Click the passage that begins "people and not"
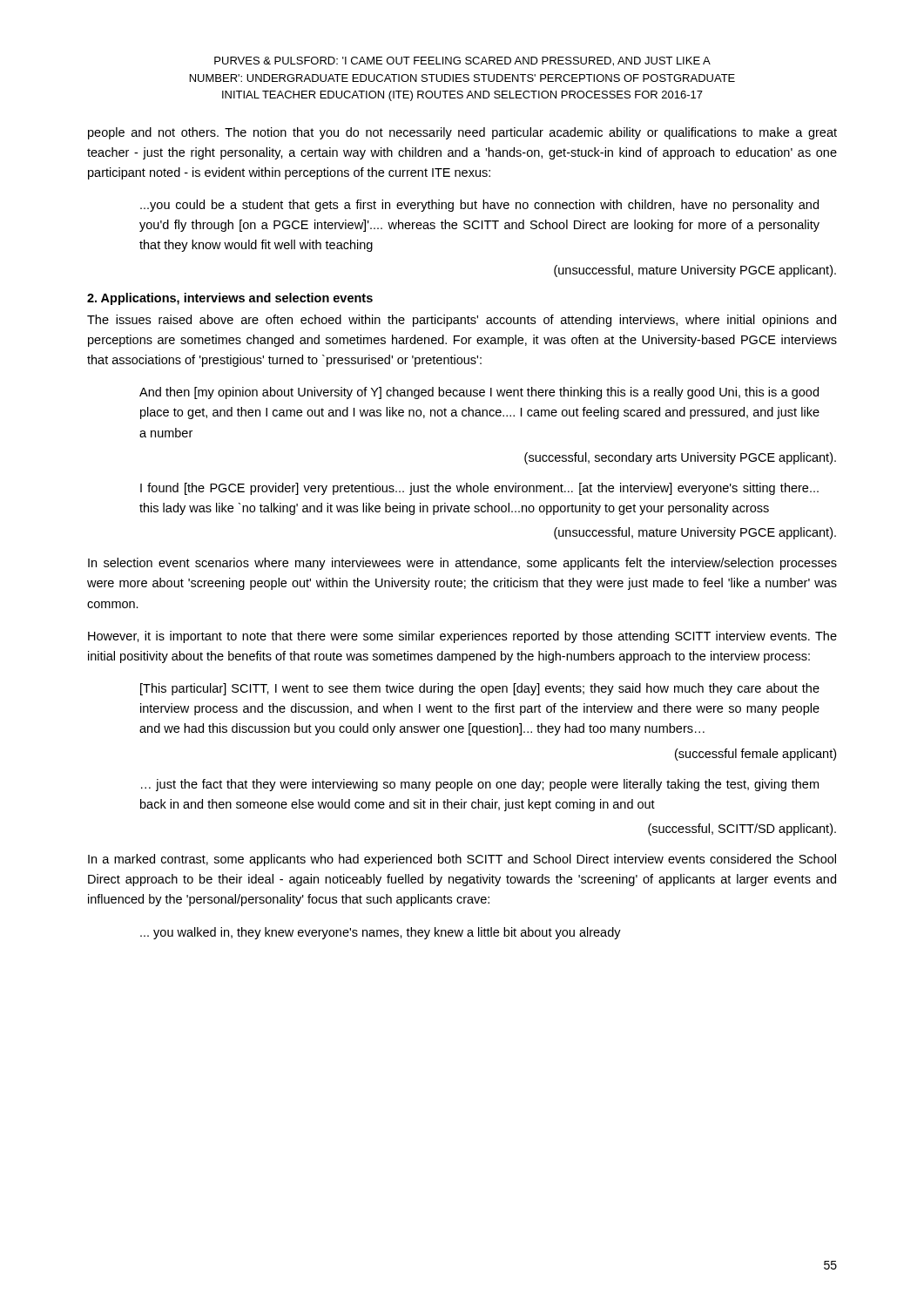This screenshot has width=924, height=1307. point(462,152)
